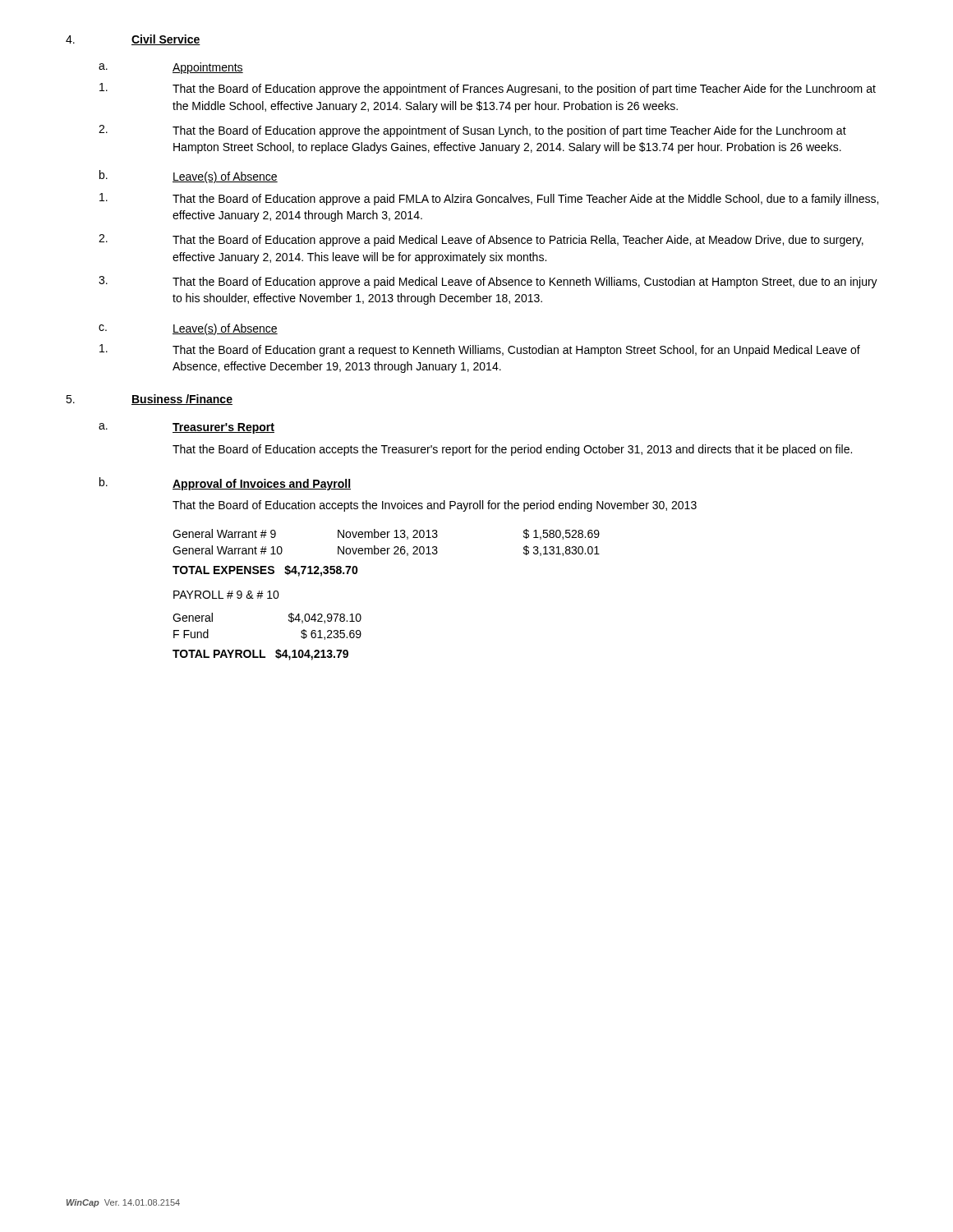The height and width of the screenshot is (1232, 953).
Task: Click on the section header that says "b. Approval of Invoices"
Action: [225, 484]
